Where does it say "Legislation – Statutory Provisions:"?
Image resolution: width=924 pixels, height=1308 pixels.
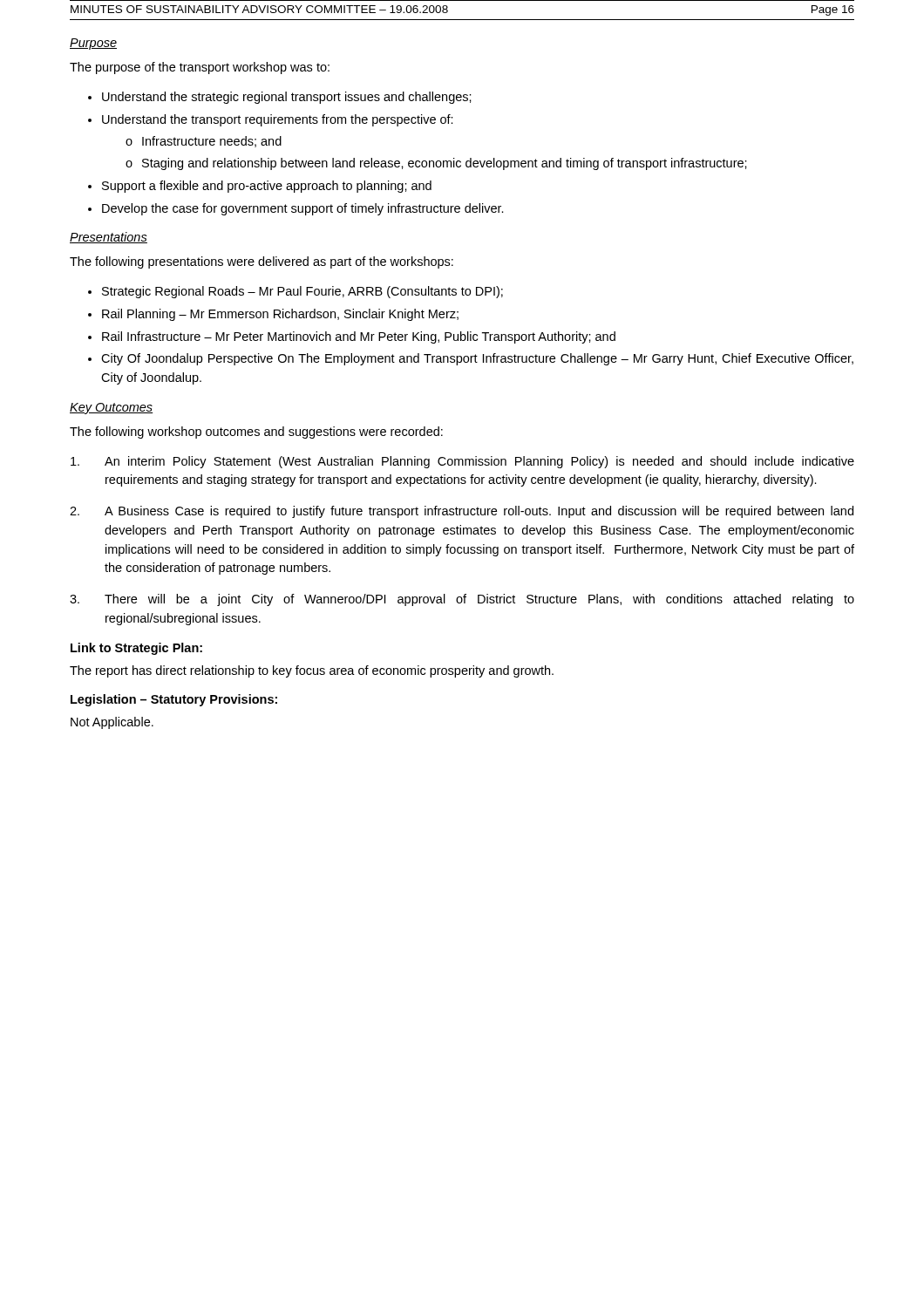coord(174,700)
